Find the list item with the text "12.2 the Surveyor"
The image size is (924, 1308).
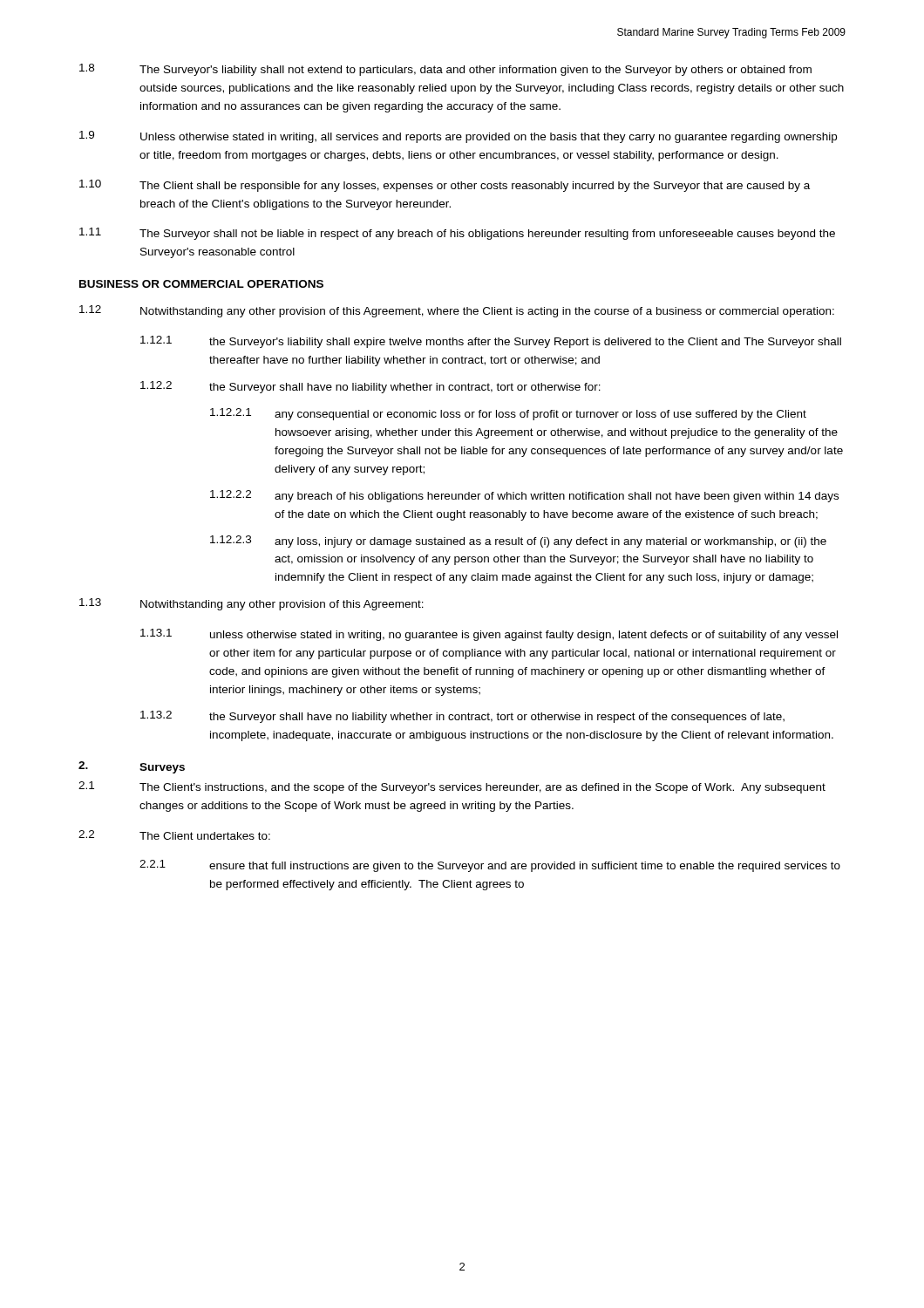click(492, 388)
